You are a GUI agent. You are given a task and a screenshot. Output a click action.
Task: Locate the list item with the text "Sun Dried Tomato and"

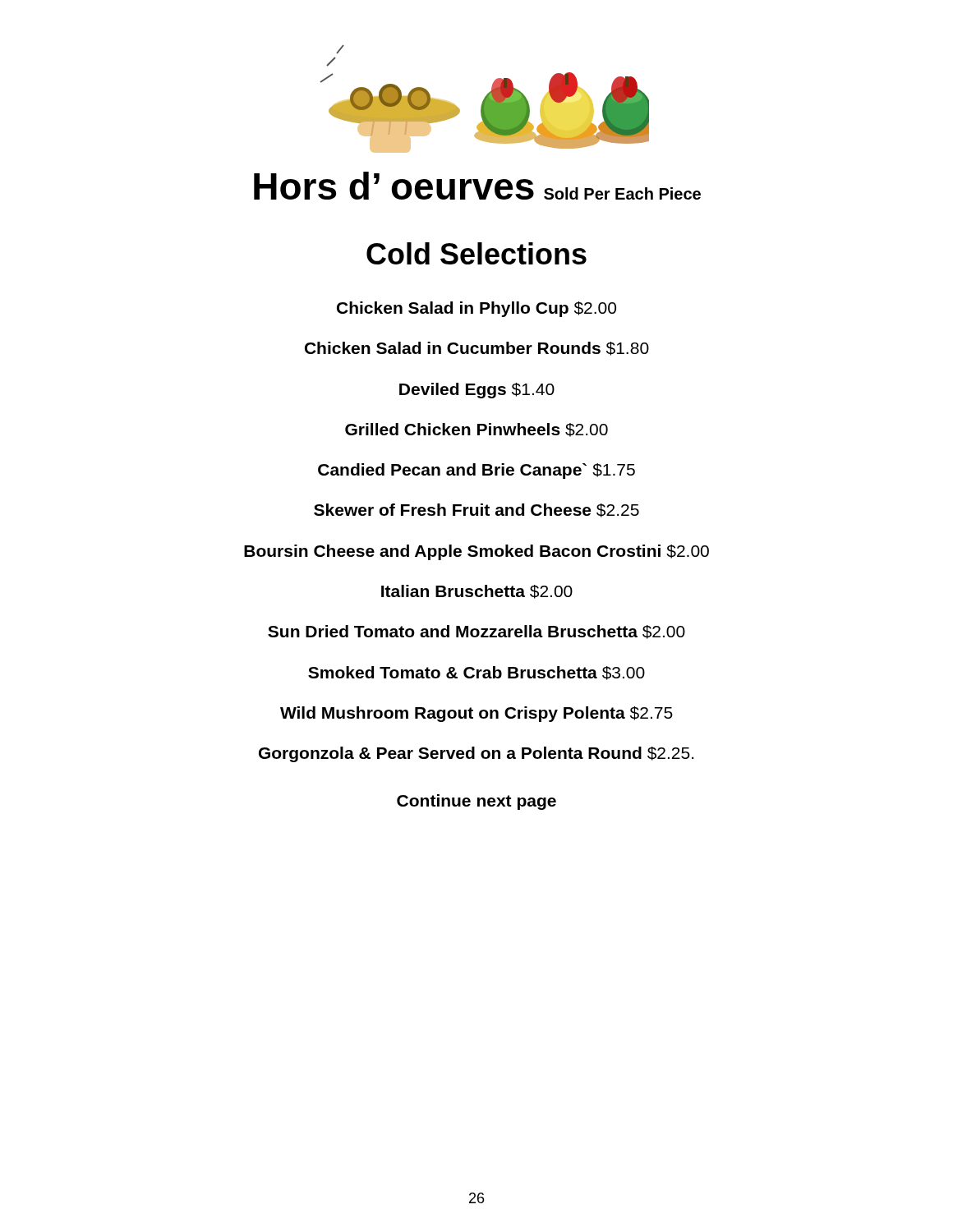pos(476,631)
